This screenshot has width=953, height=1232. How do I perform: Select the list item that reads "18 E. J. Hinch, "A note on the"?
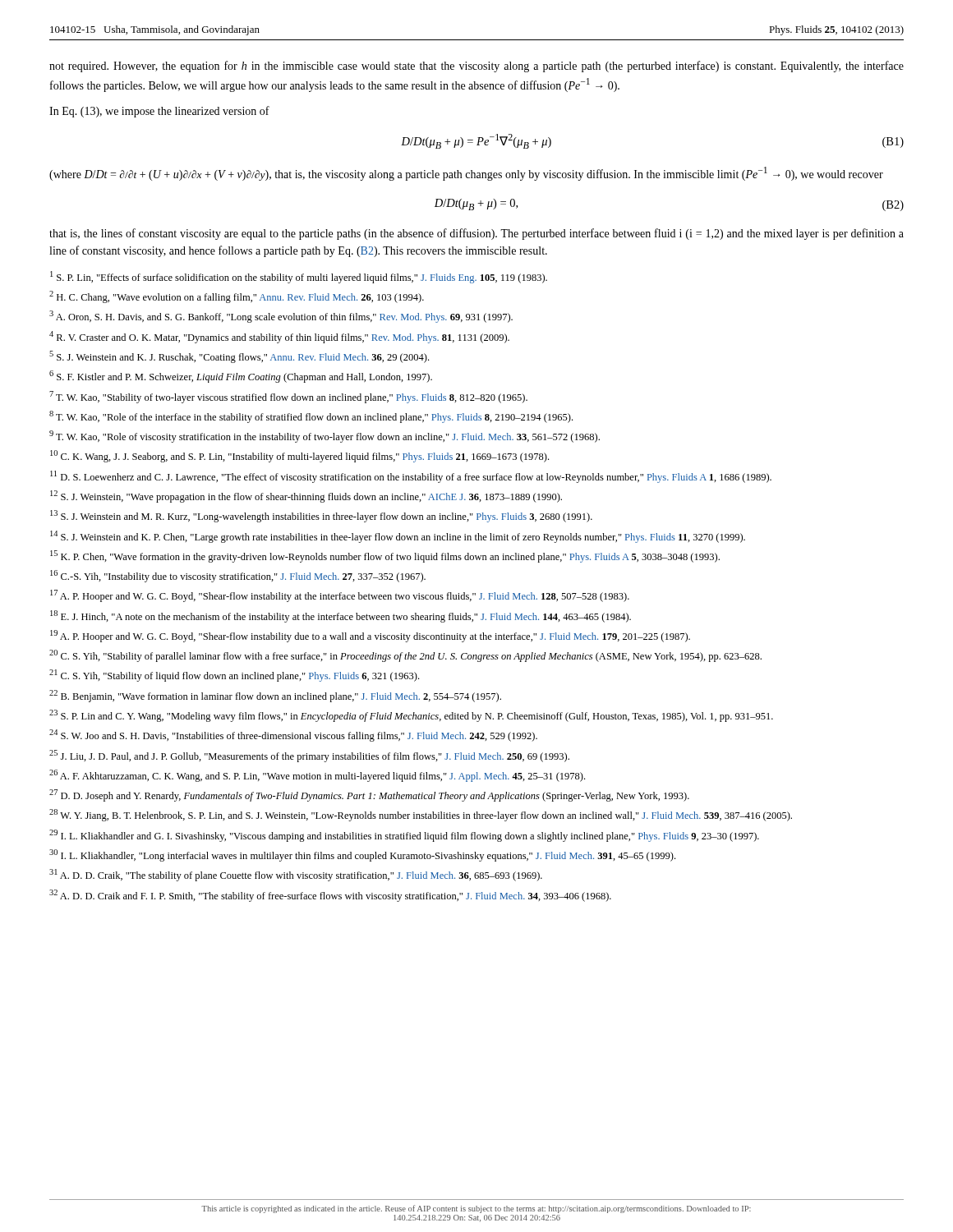[x=340, y=615]
